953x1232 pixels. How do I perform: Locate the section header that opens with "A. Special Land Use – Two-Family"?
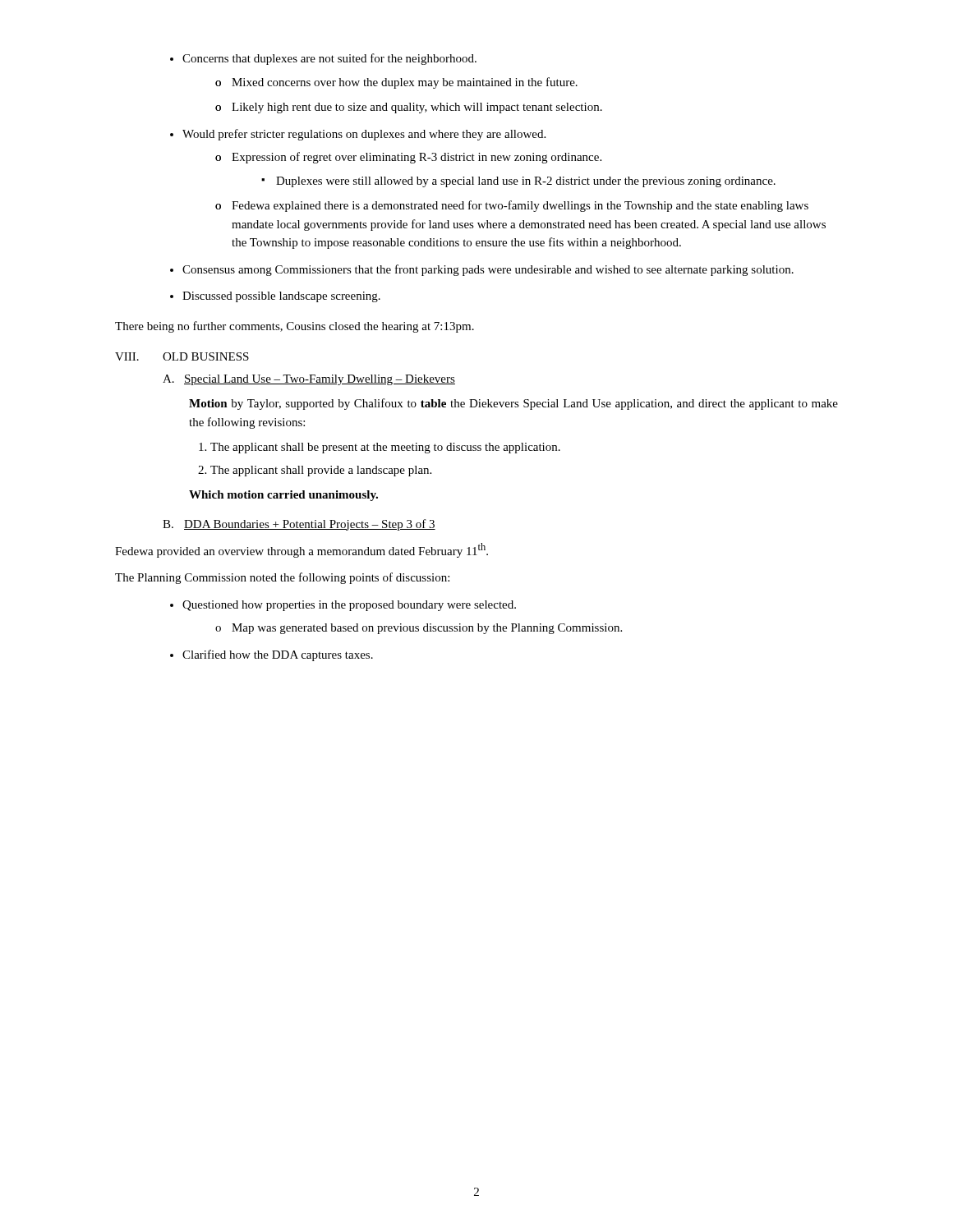(309, 379)
